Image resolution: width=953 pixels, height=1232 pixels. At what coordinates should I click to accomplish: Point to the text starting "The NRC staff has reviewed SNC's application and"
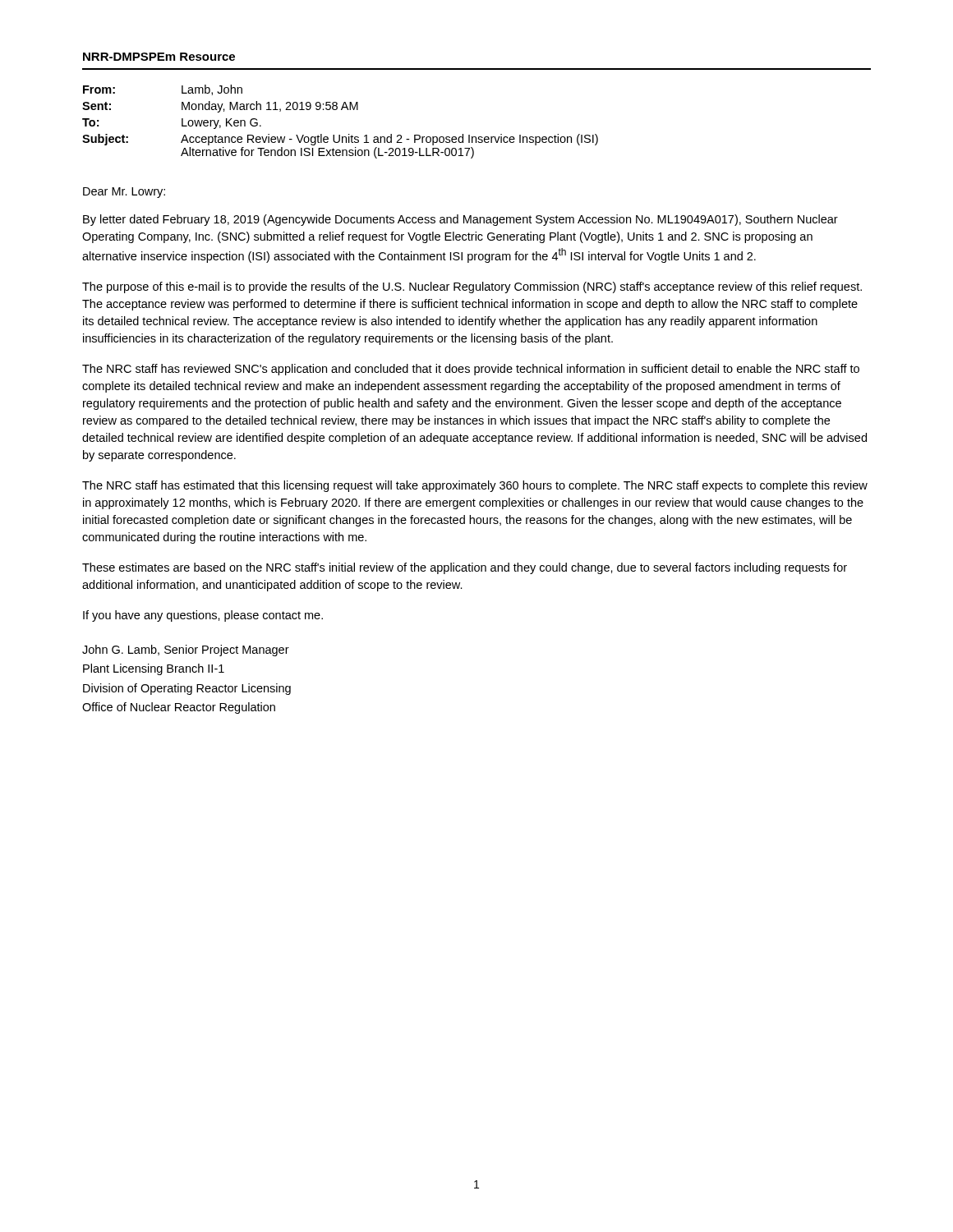coord(475,412)
